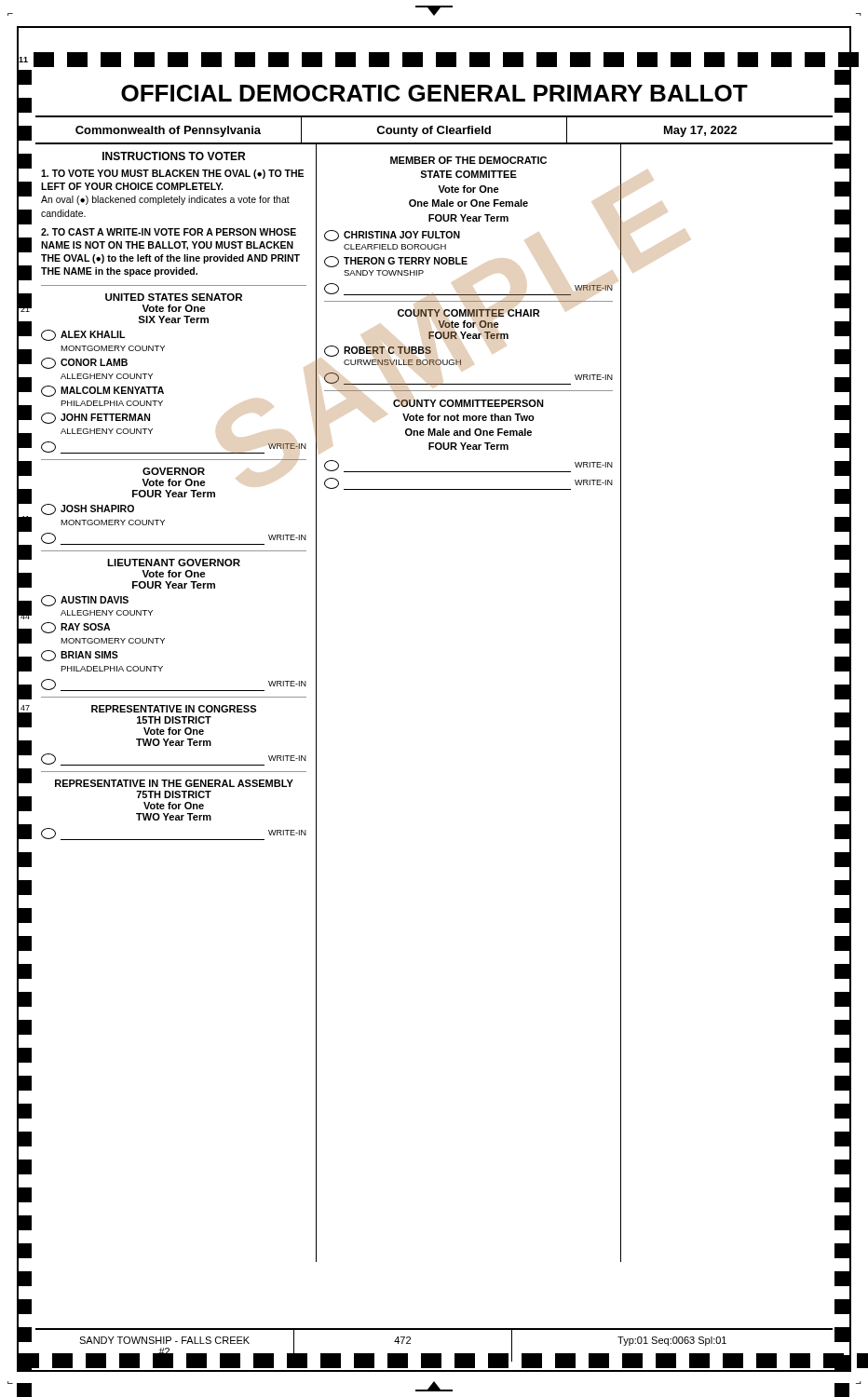The image size is (868, 1397).
Task: Click on the text starting "REPRESENTATIVE IN CONGRESS 15TH DISTRICT Vote for One"
Action: coord(174,725)
